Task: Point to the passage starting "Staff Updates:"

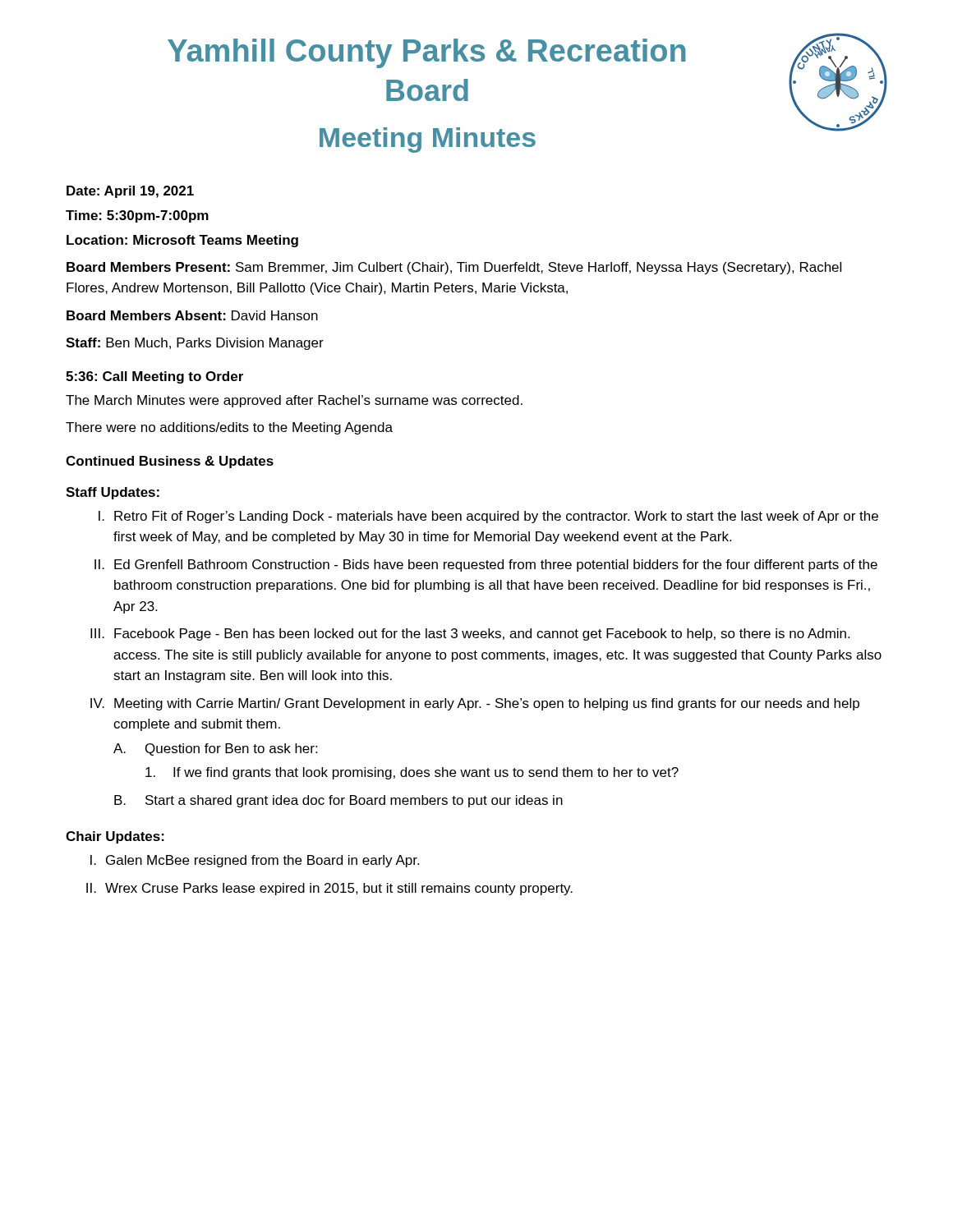Action: (x=113, y=492)
